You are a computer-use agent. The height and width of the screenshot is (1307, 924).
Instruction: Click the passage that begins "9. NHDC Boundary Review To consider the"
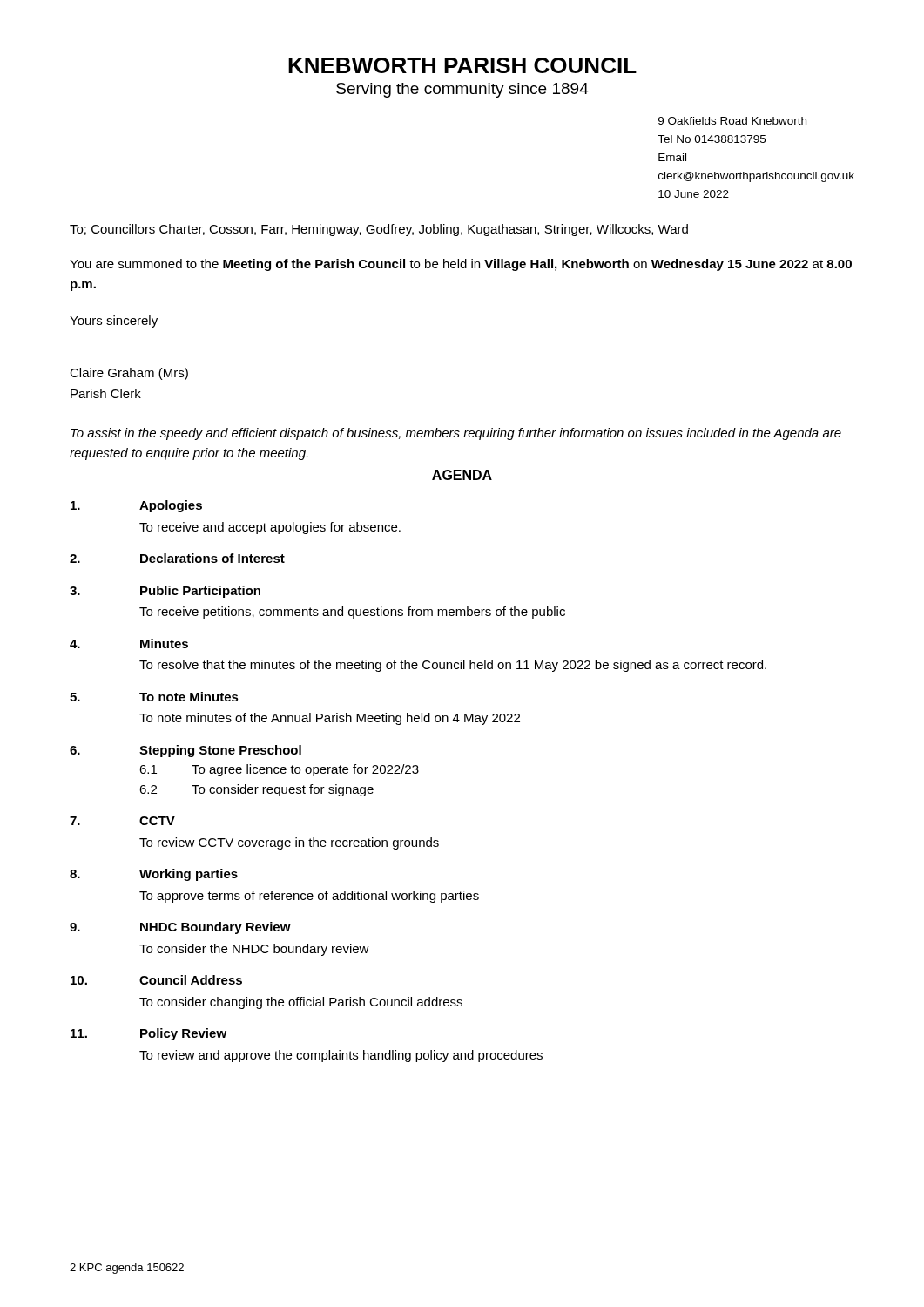pyautogui.click(x=180, y=928)
